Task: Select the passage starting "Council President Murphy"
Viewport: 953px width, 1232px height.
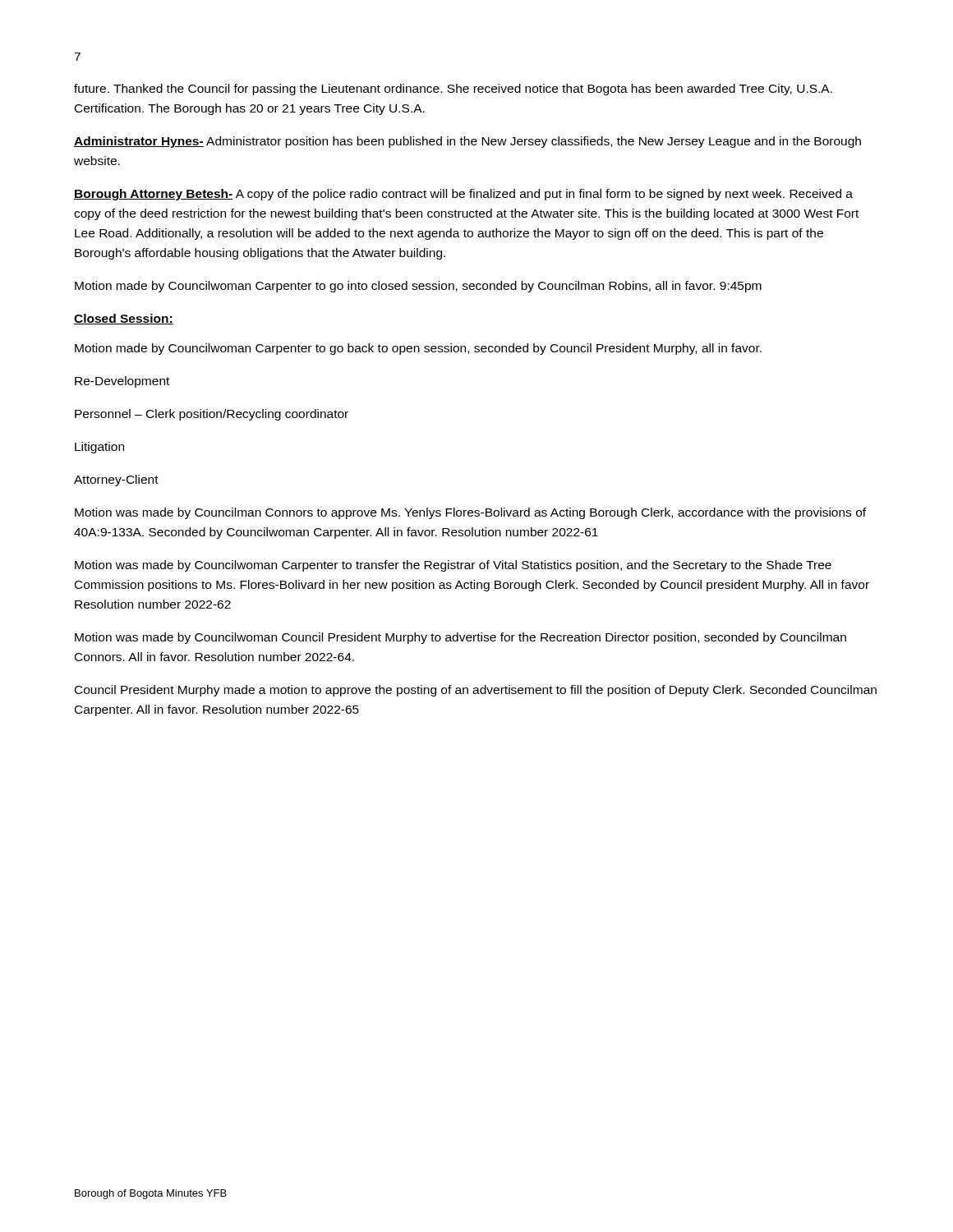Action: point(476,700)
